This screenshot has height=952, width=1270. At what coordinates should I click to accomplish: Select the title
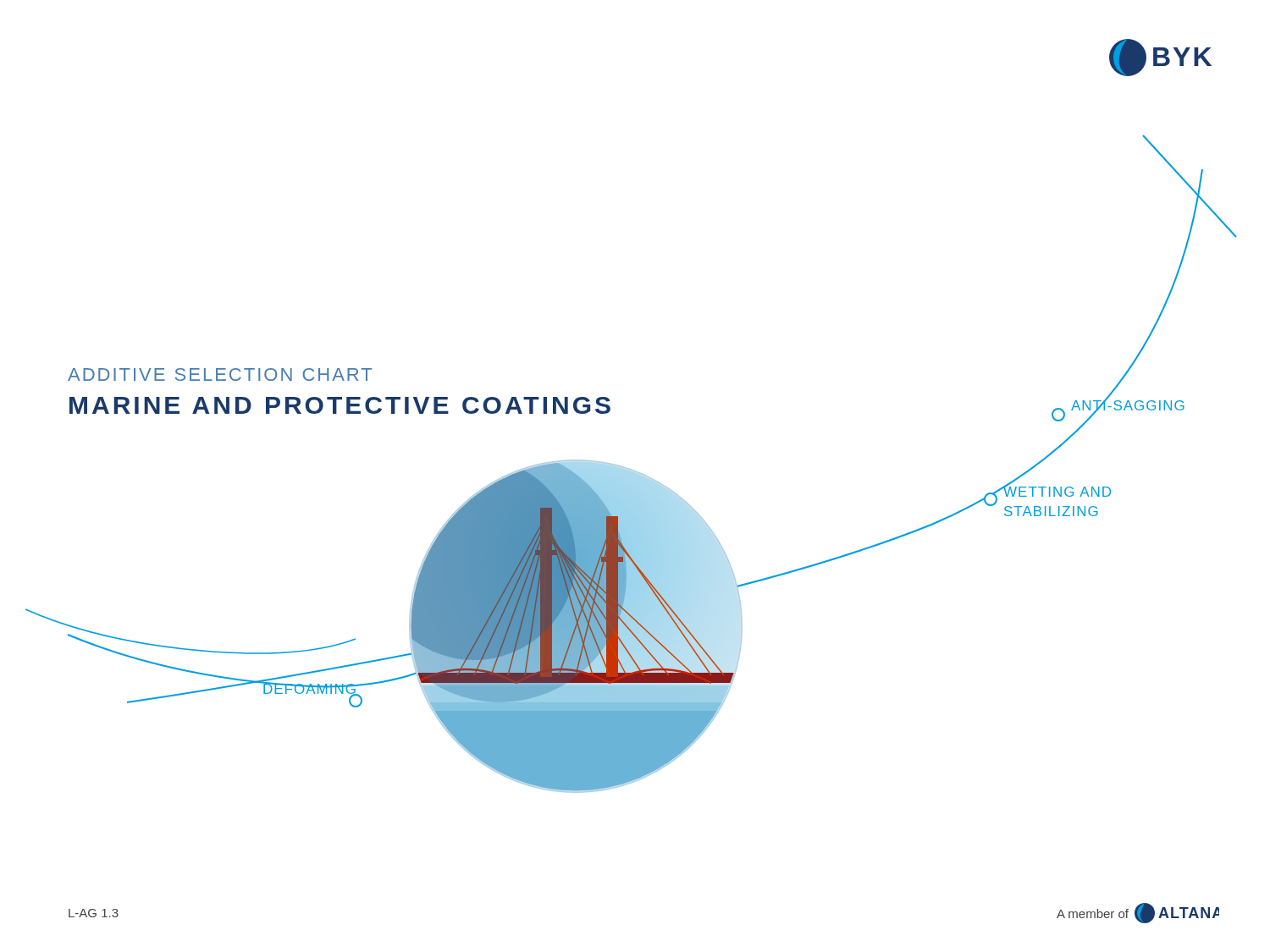(x=341, y=392)
